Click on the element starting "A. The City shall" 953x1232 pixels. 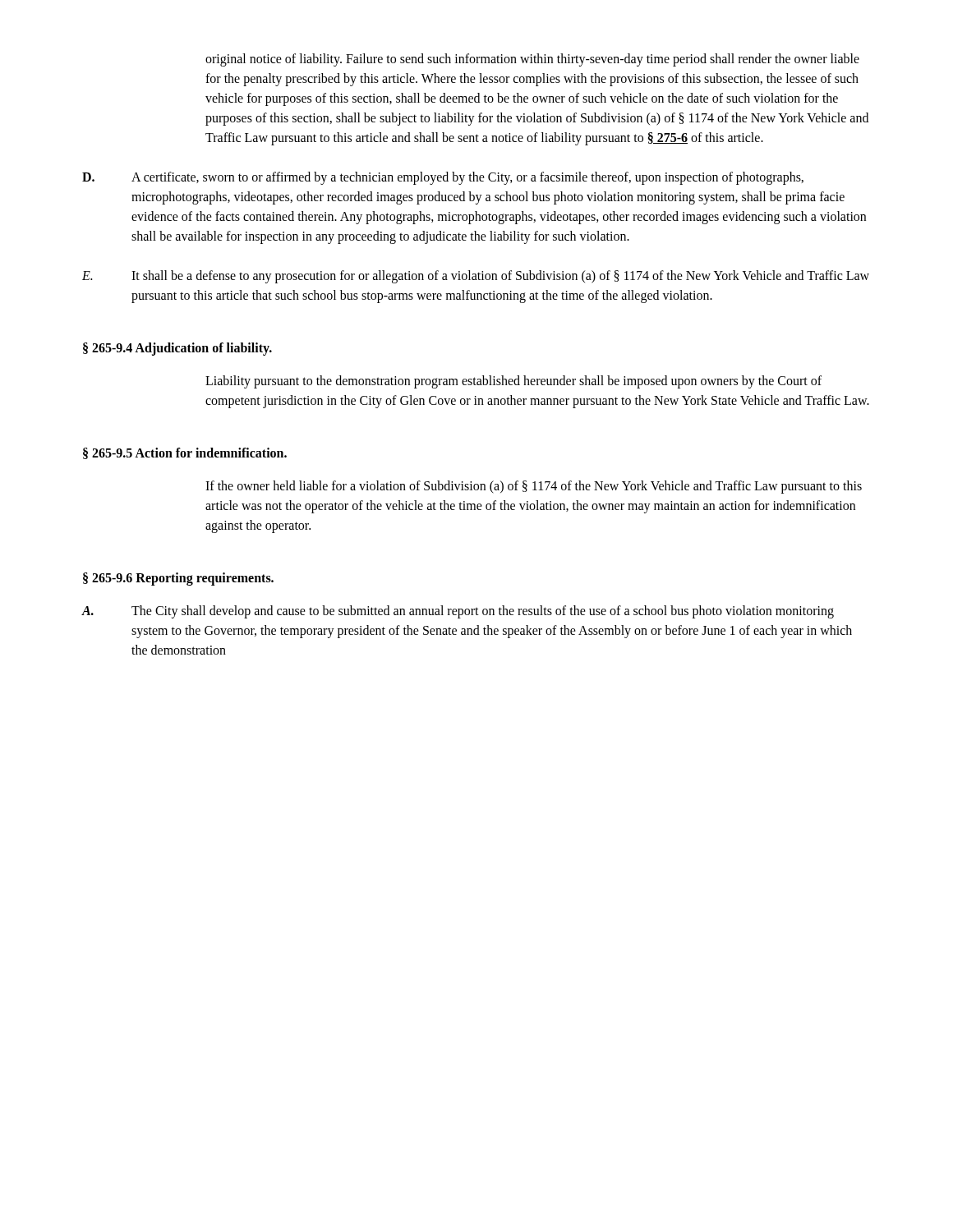click(476, 631)
